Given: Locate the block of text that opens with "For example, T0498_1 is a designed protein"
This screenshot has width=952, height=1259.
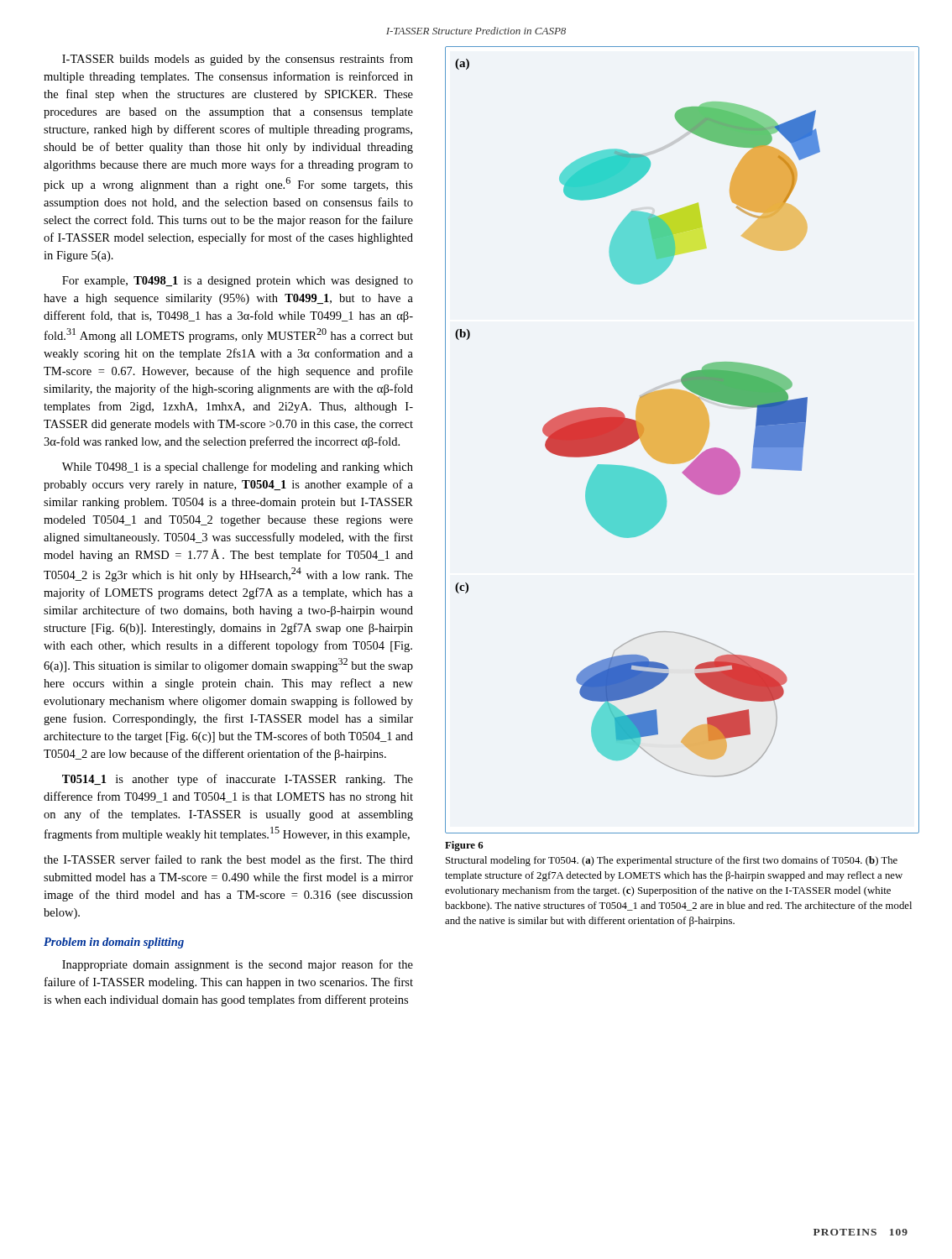Looking at the screenshot, I should click(x=228, y=361).
